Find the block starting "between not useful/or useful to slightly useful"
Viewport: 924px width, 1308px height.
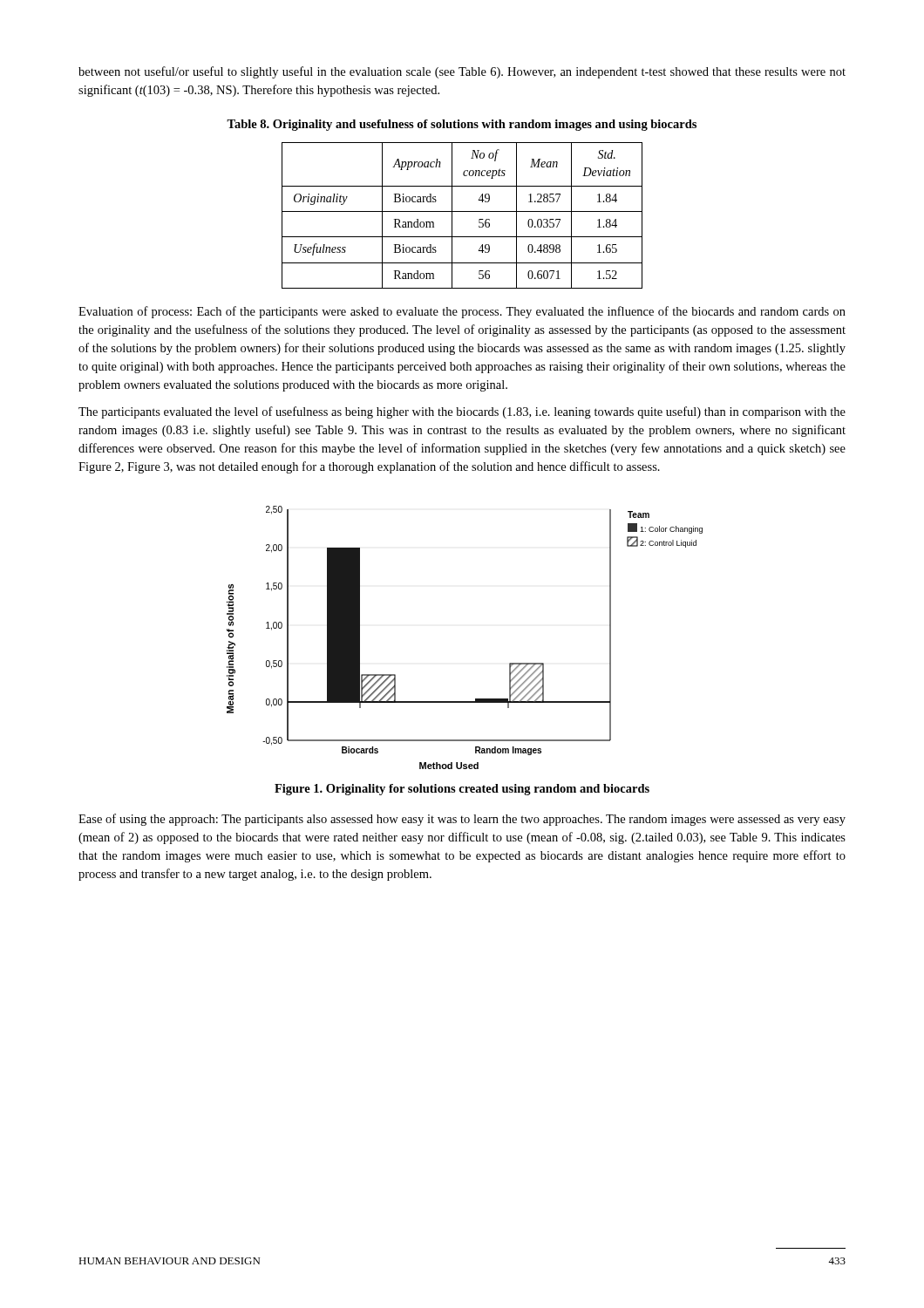[x=462, y=81]
